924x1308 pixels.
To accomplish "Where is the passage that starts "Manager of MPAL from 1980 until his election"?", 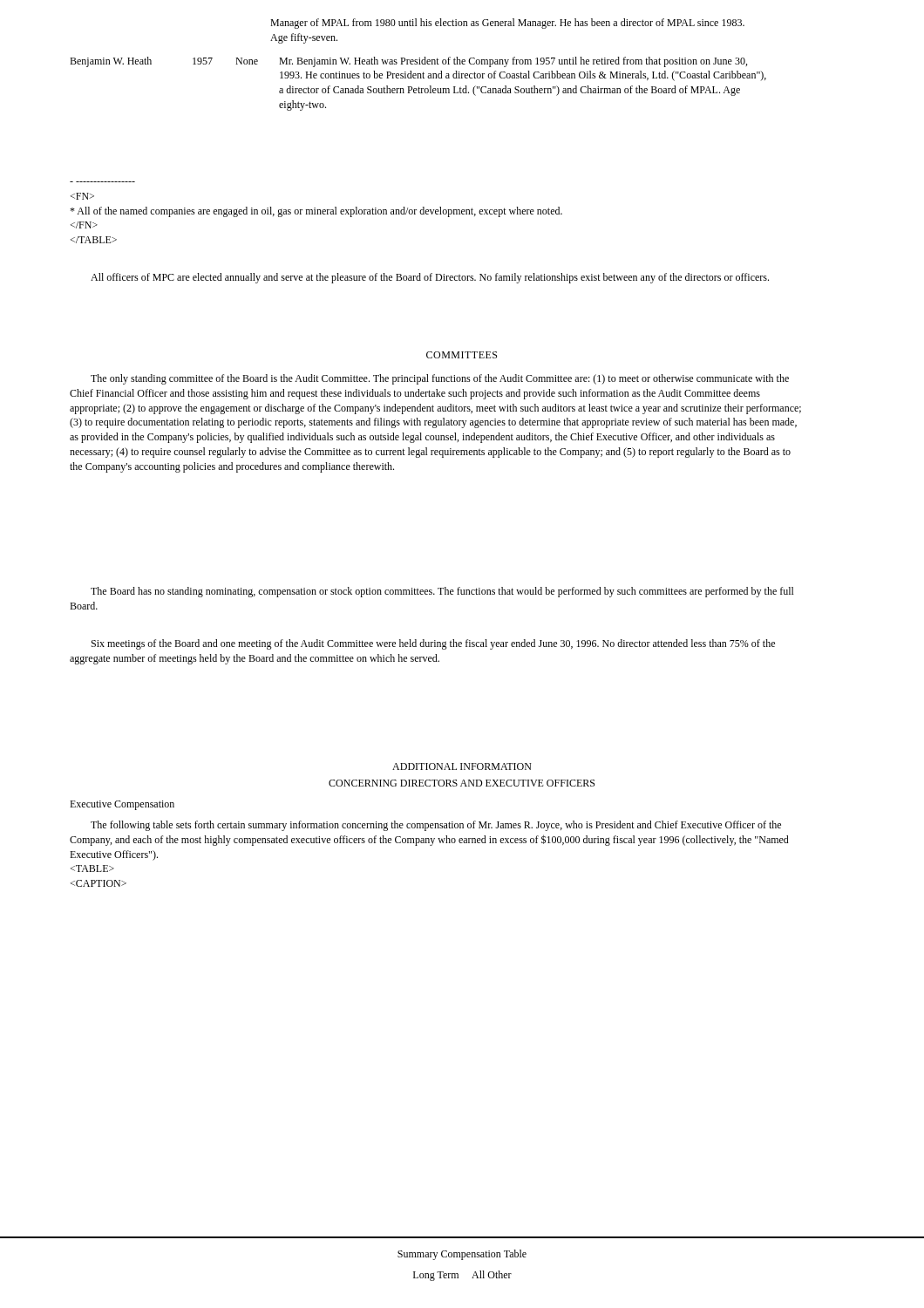I will point(508,30).
